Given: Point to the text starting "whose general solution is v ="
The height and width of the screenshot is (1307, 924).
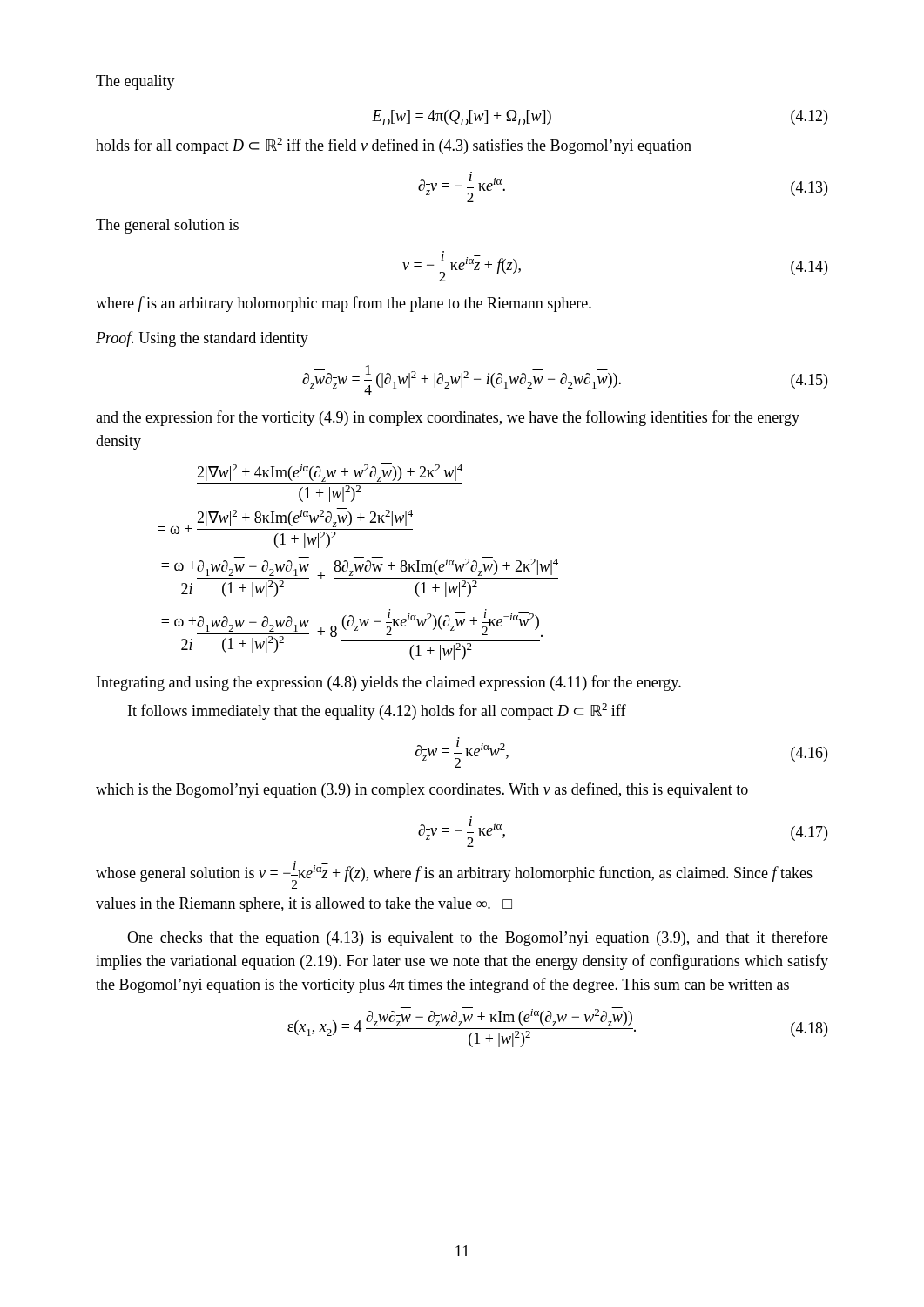Looking at the screenshot, I should coord(454,885).
